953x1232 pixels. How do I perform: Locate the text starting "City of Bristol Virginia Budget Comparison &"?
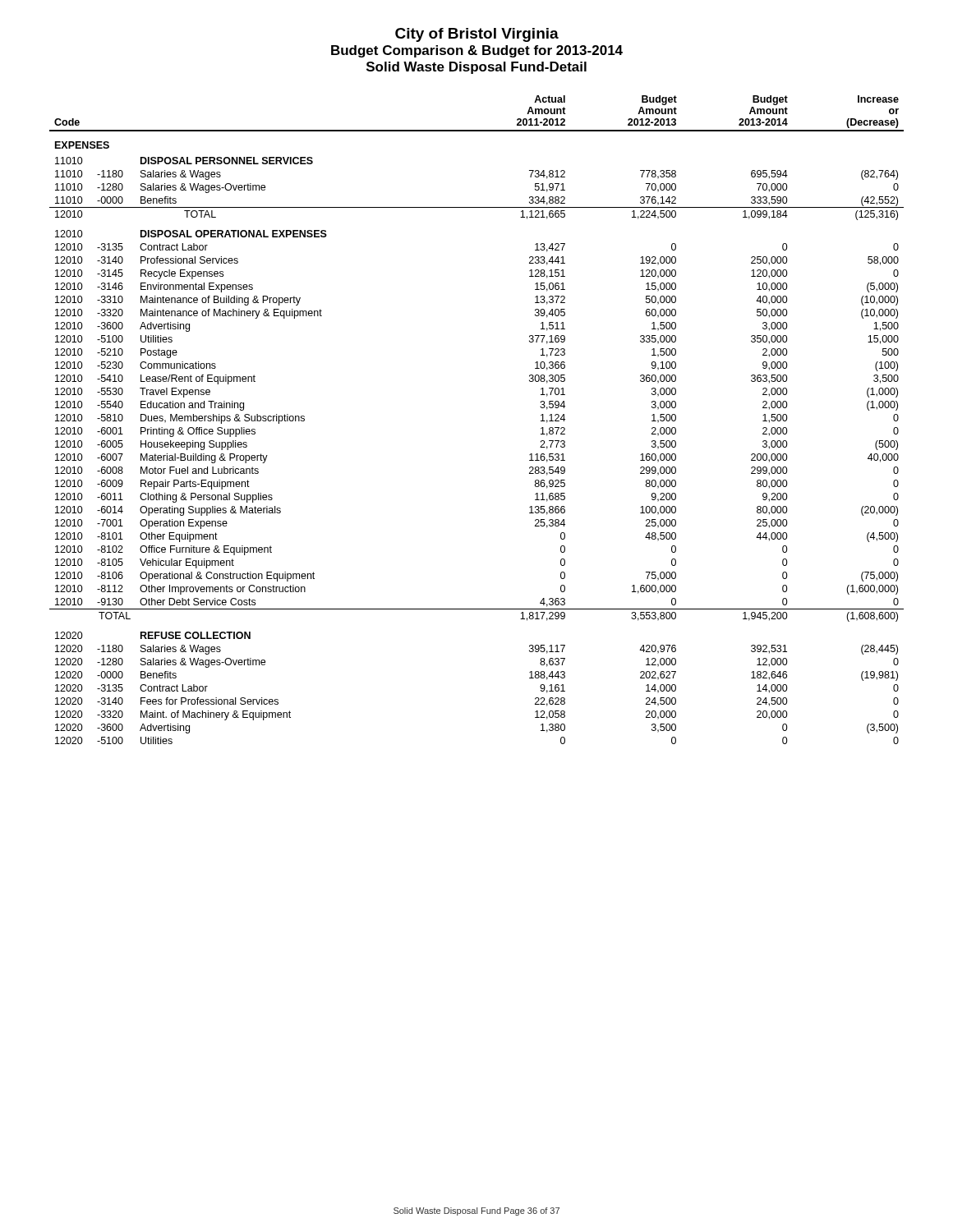click(x=476, y=50)
